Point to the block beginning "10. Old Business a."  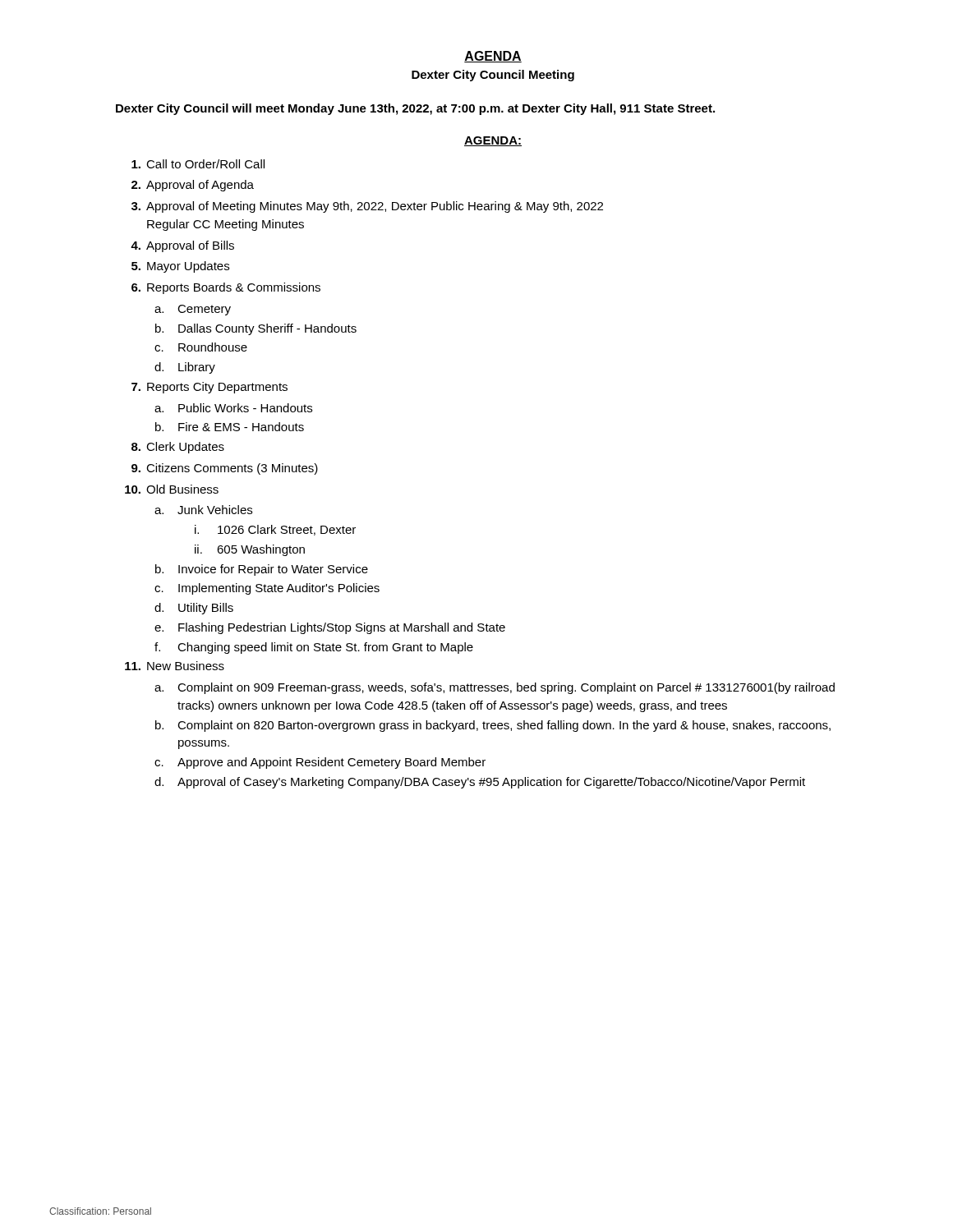pos(172,489)
